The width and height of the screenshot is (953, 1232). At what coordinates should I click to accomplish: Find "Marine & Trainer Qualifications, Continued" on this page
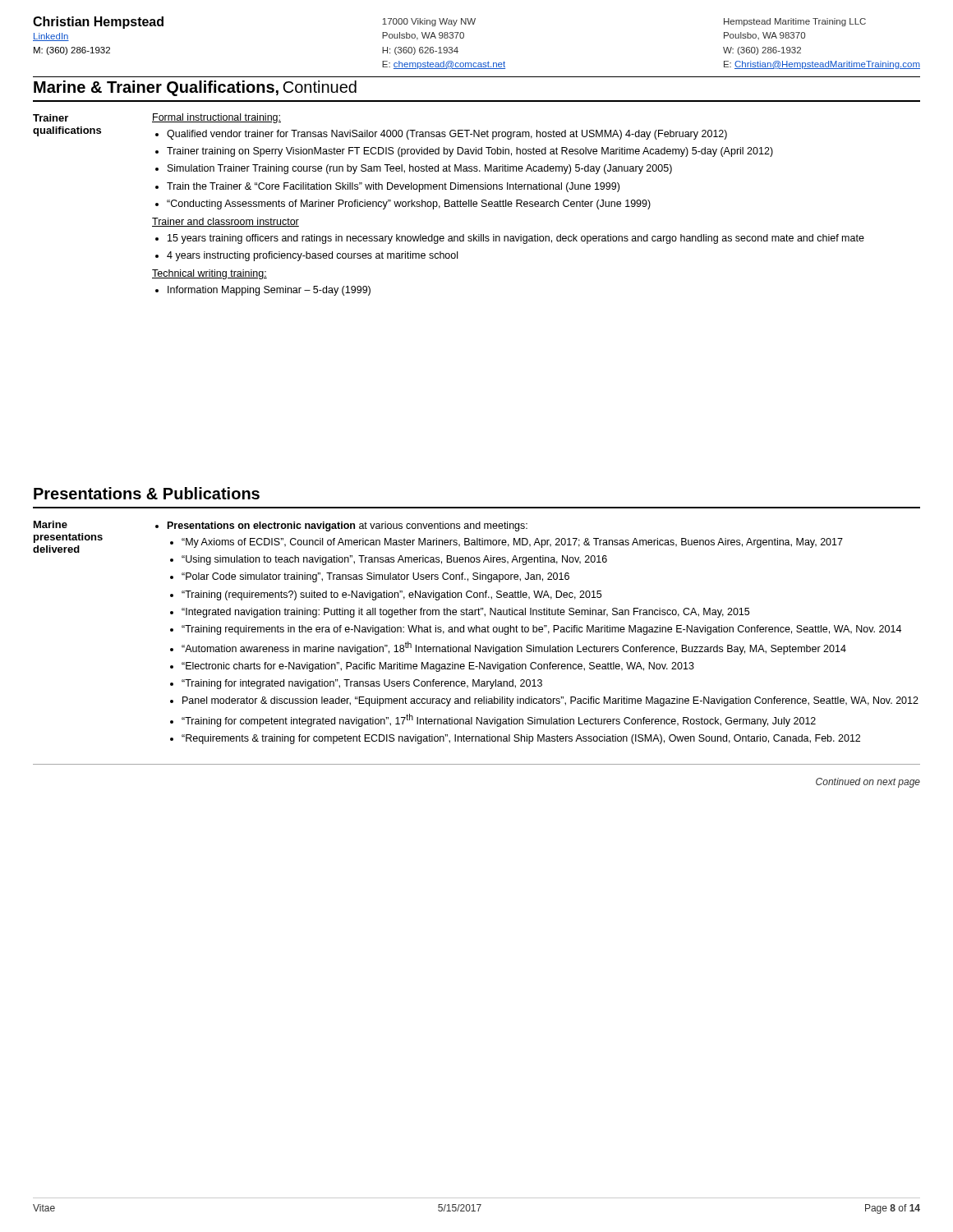pos(195,87)
